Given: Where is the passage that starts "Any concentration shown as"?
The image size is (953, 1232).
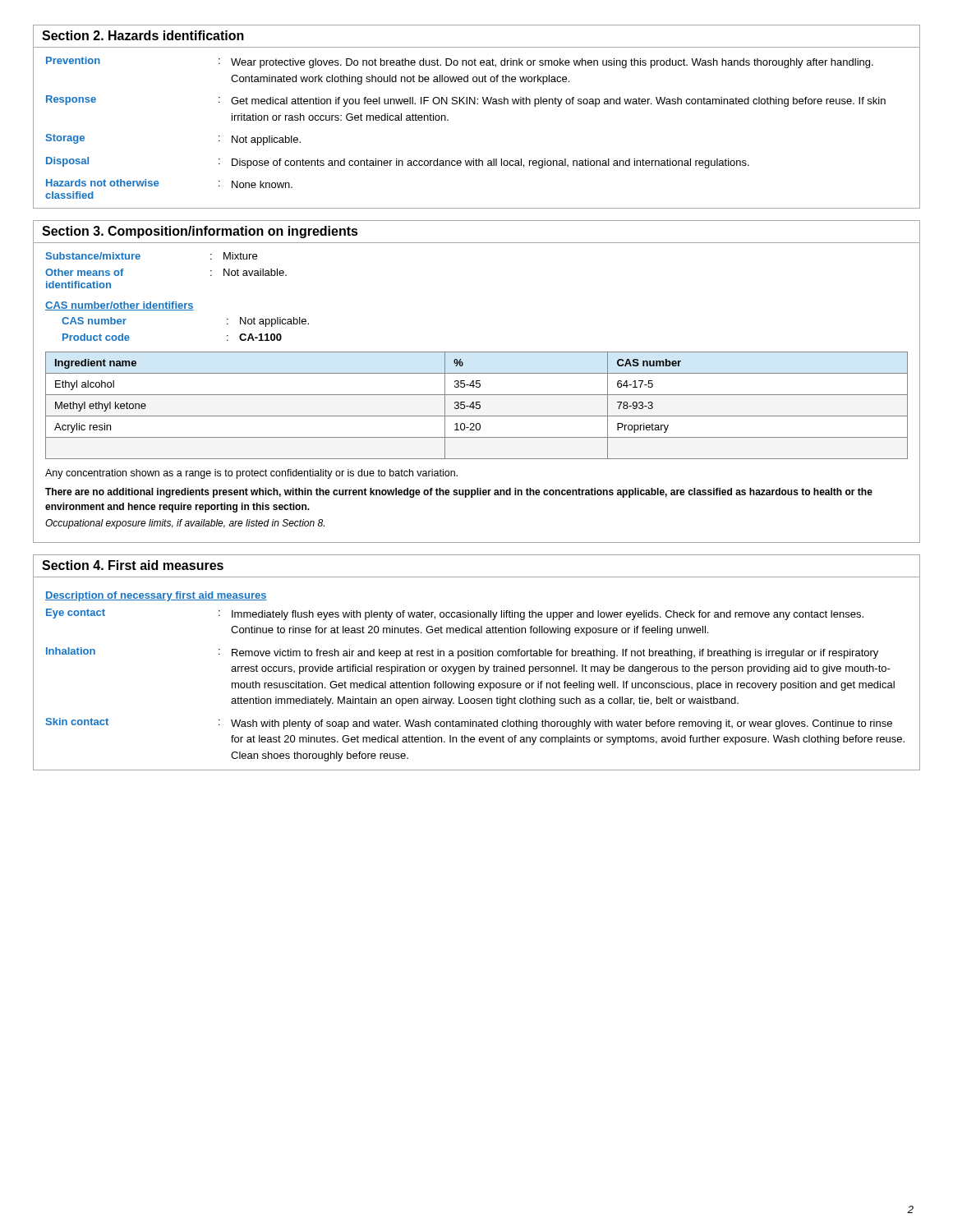Looking at the screenshot, I should click(x=252, y=473).
